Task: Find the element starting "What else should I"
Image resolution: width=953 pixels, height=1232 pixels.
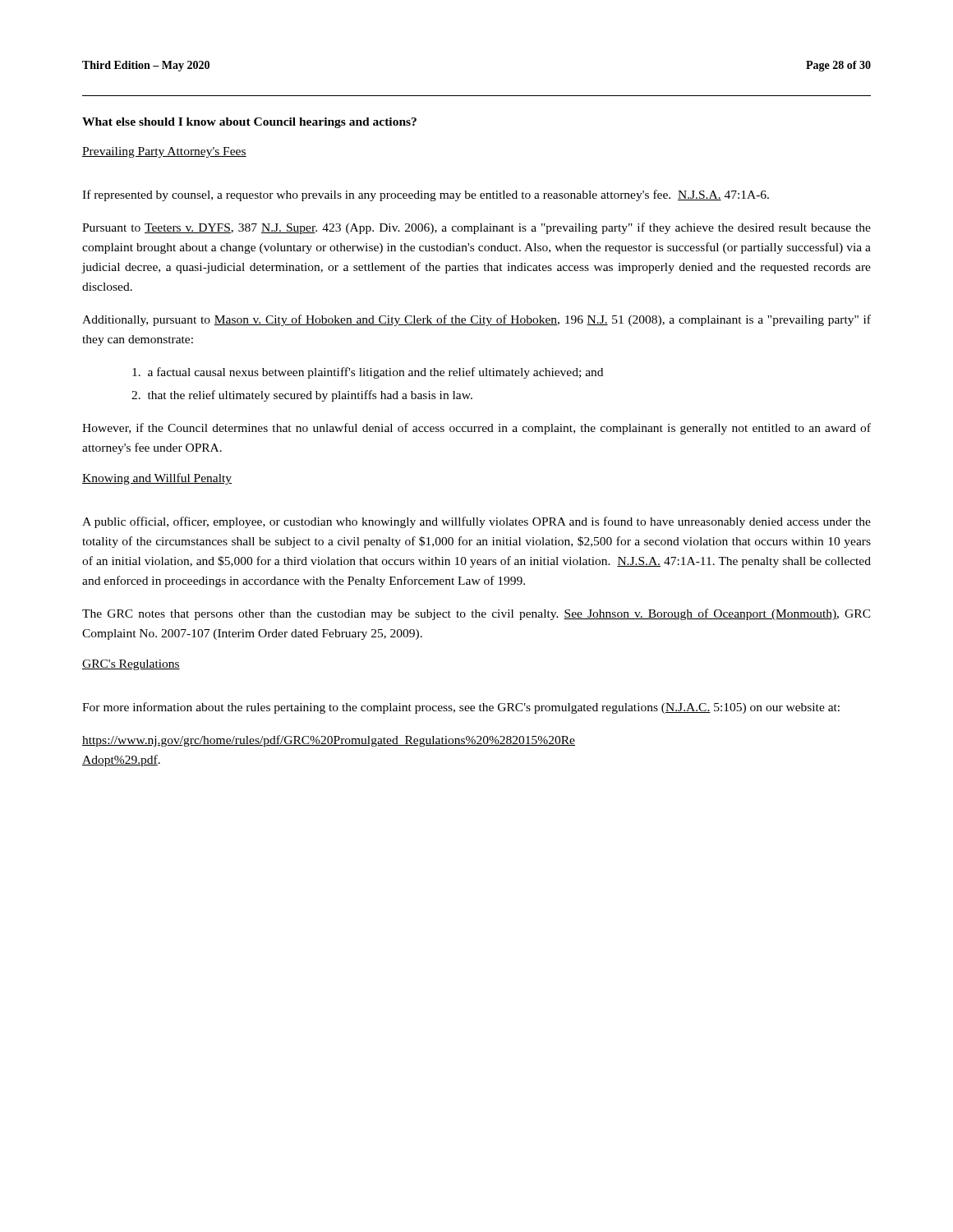Action: pos(250,121)
